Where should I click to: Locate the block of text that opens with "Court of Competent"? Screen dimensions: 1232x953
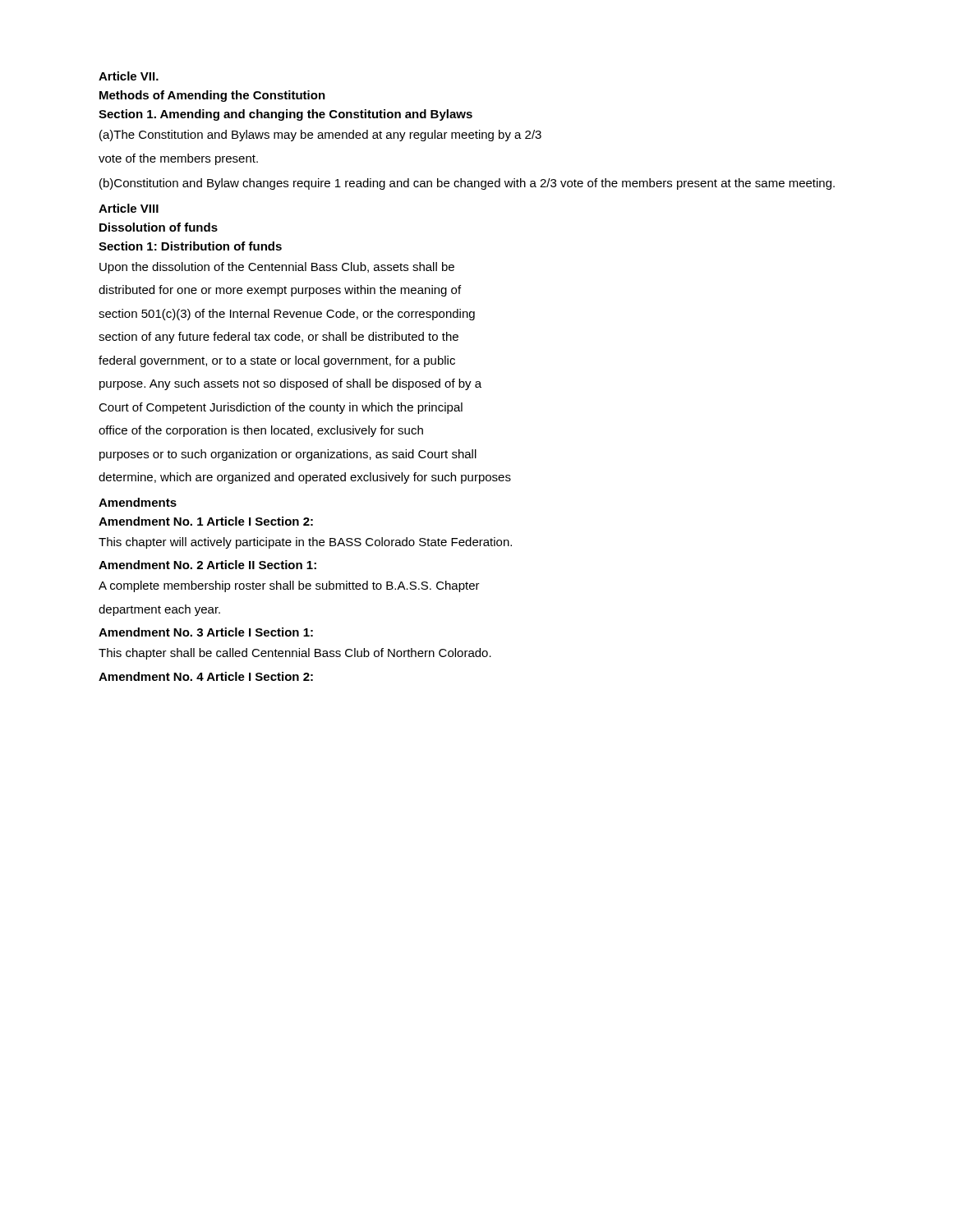pyautogui.click(x=281, y=407)
